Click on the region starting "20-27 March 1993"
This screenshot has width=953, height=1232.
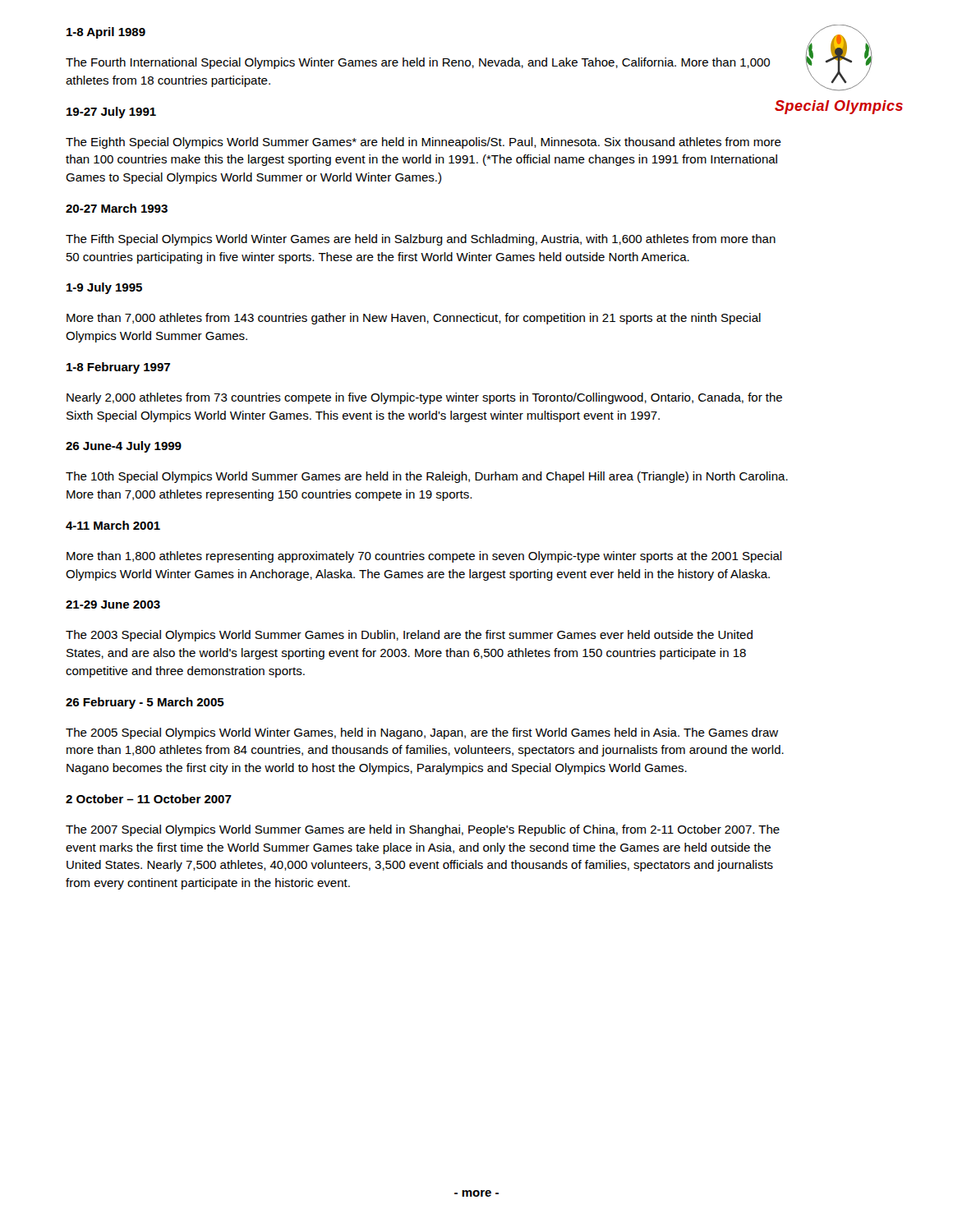coord(117,208)
